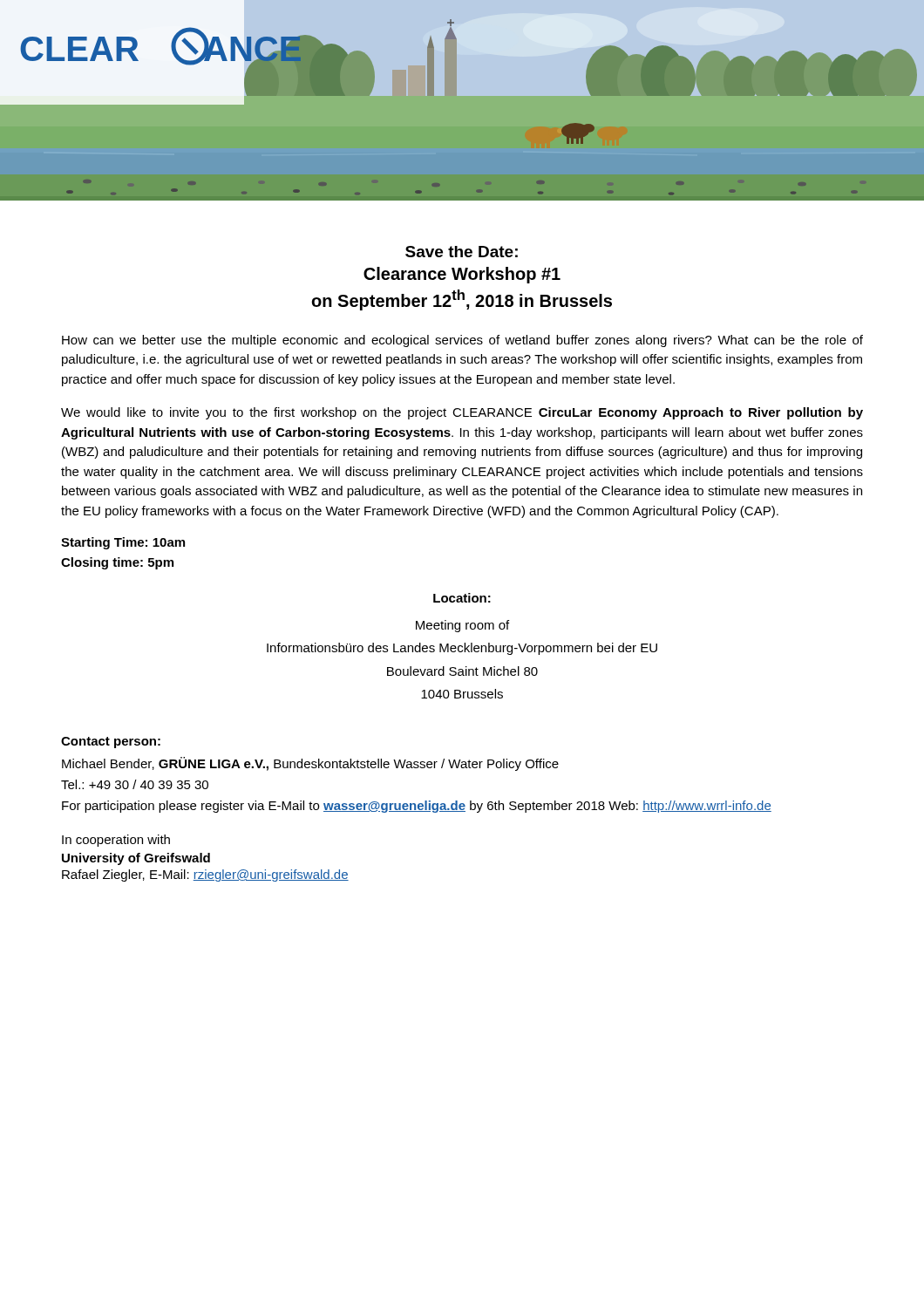This screenshot has width=924, height=1308.
Task: Where does it say "Rafael Ziegler, E-Mail: rziegler@uni-greifswald.de"?
Action: (205, 874)
